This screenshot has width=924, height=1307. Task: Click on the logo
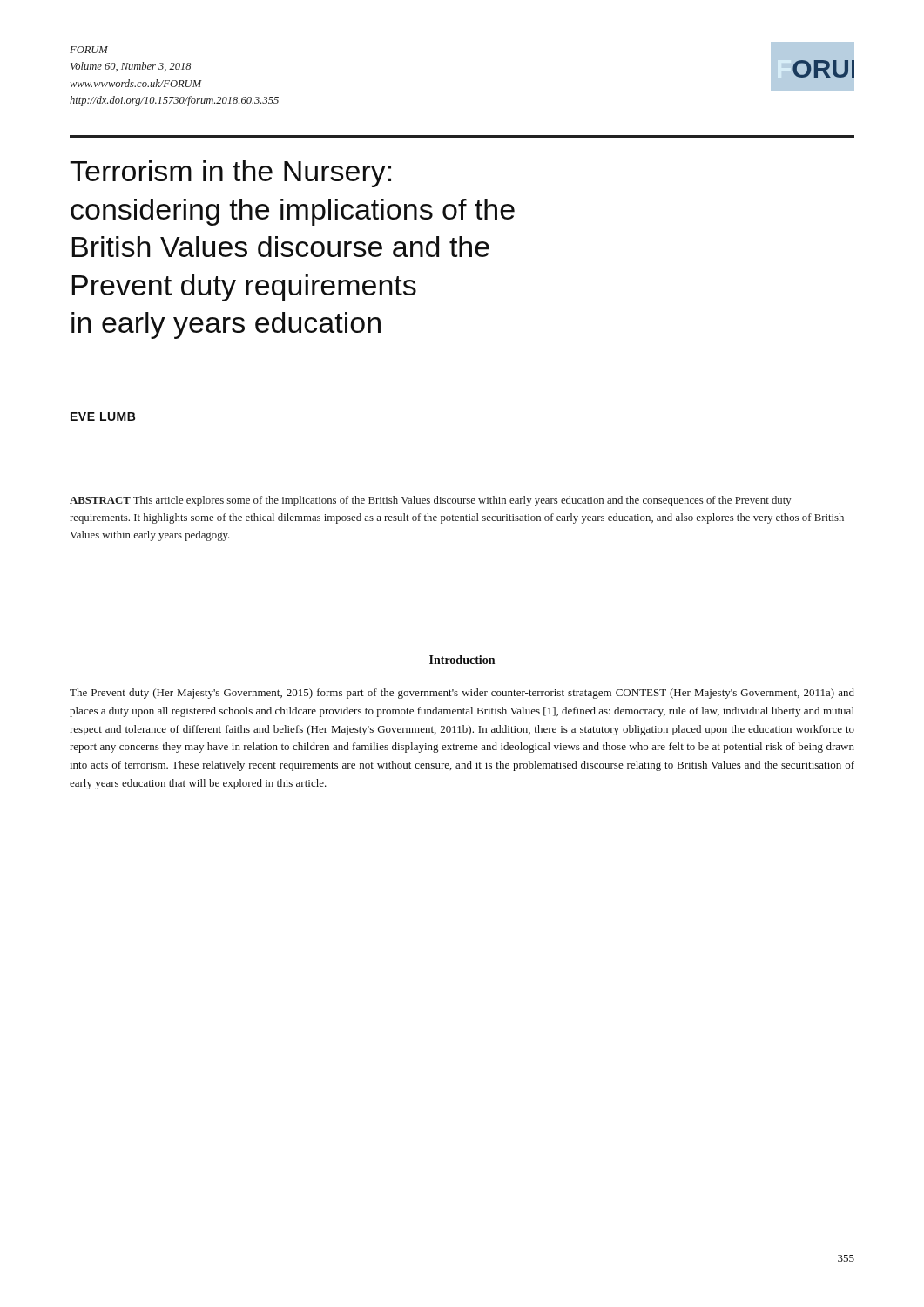[813, 68]
